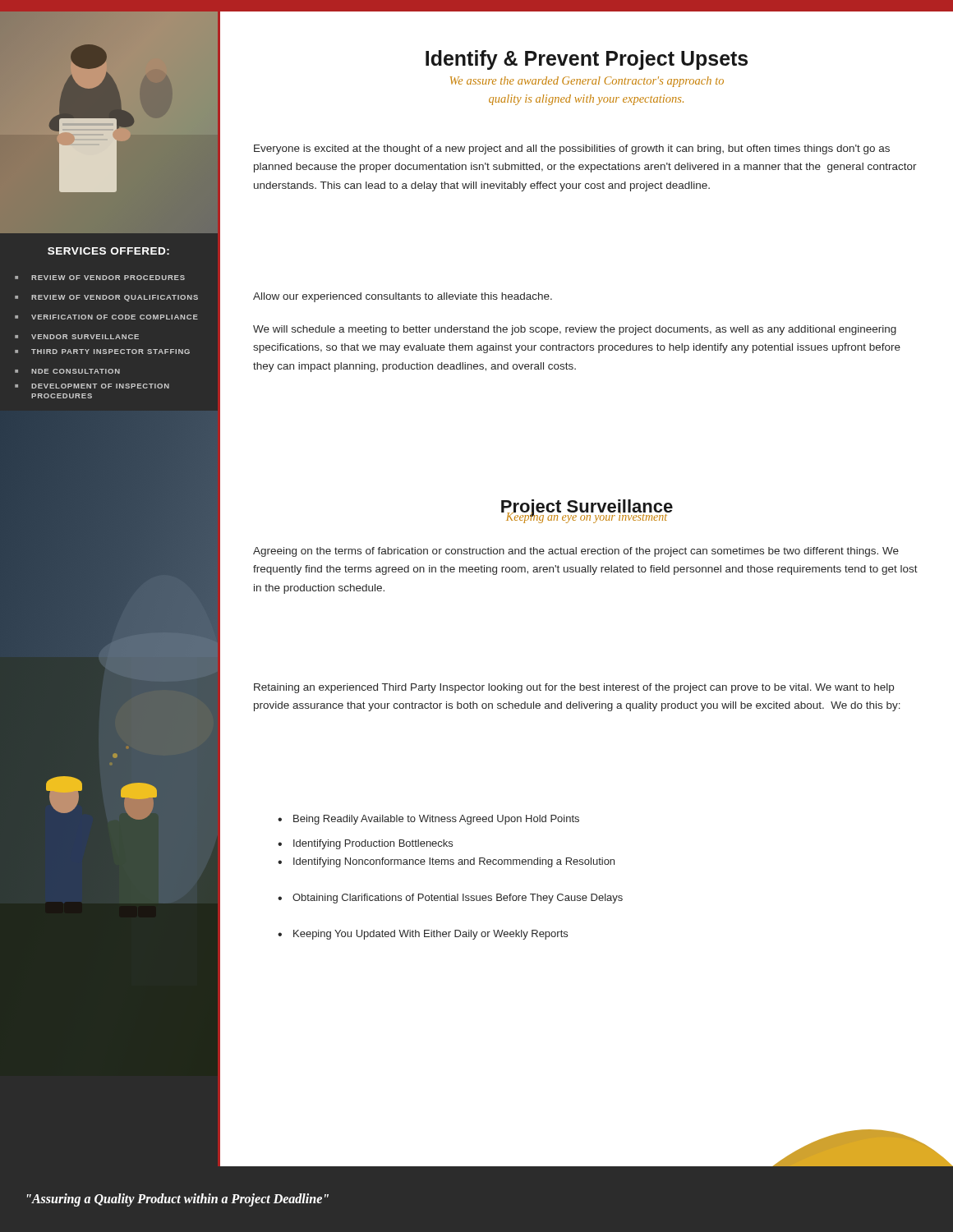Select the list item that reads "VERIFICATION OF CODE COMPLIANCE"
This screenshot has width=953, height=1232.
point(109,317)
